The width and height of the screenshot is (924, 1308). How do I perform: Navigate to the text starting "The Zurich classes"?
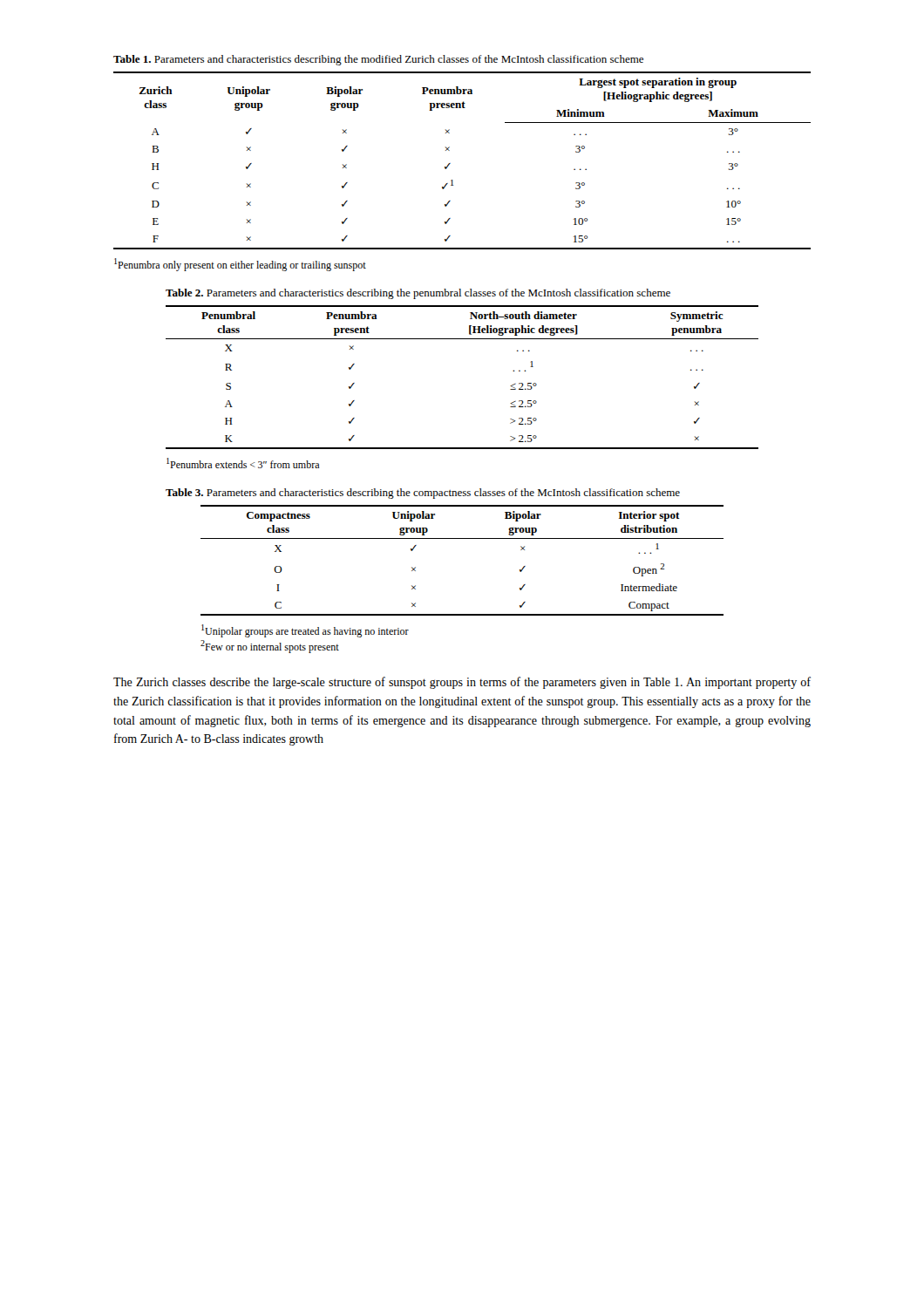pos(462,711)
